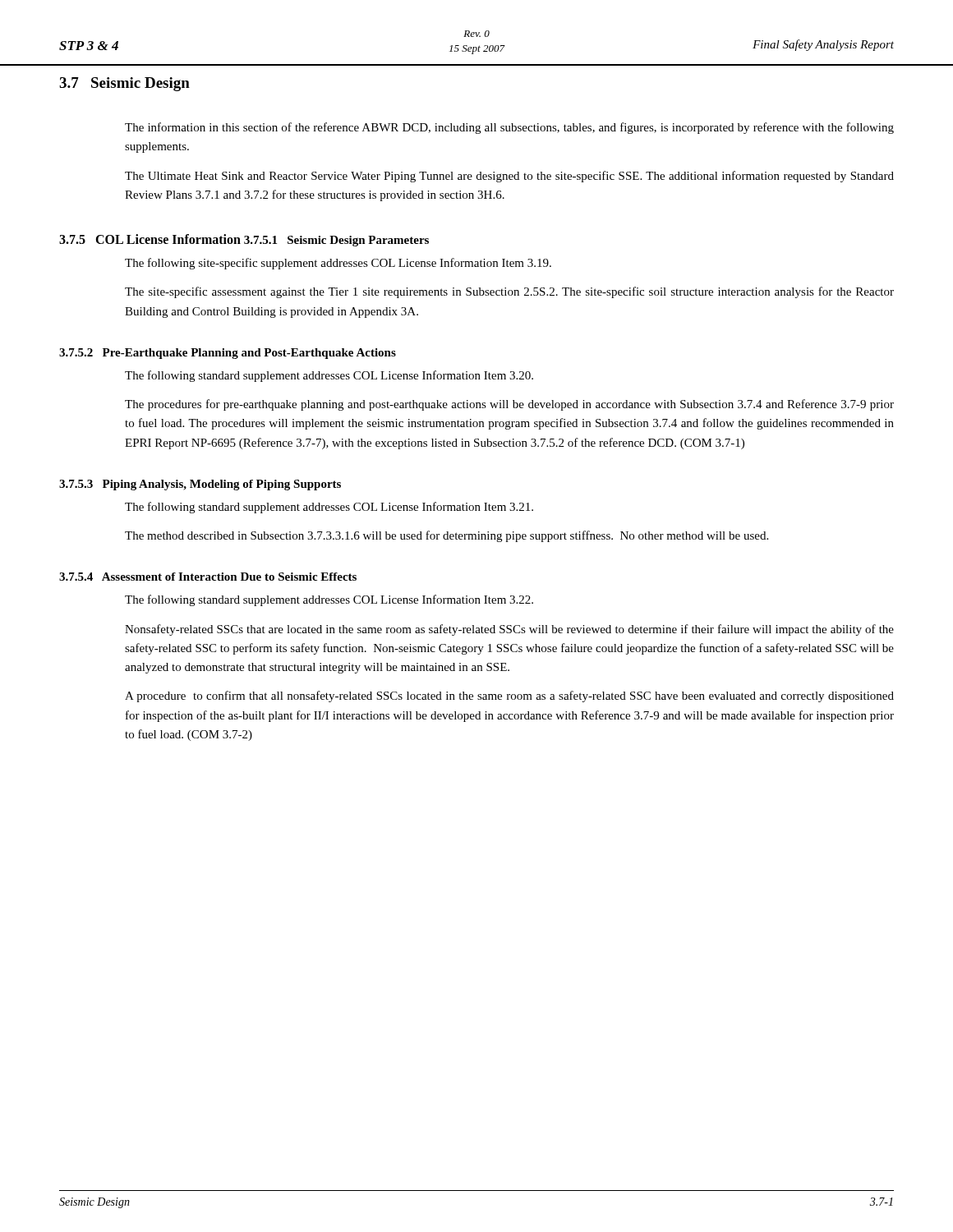Find the text block starting "Nonsafety-related SSCs that are located in the same"
Screen dimensions: 1232x953
click(509, 648)
